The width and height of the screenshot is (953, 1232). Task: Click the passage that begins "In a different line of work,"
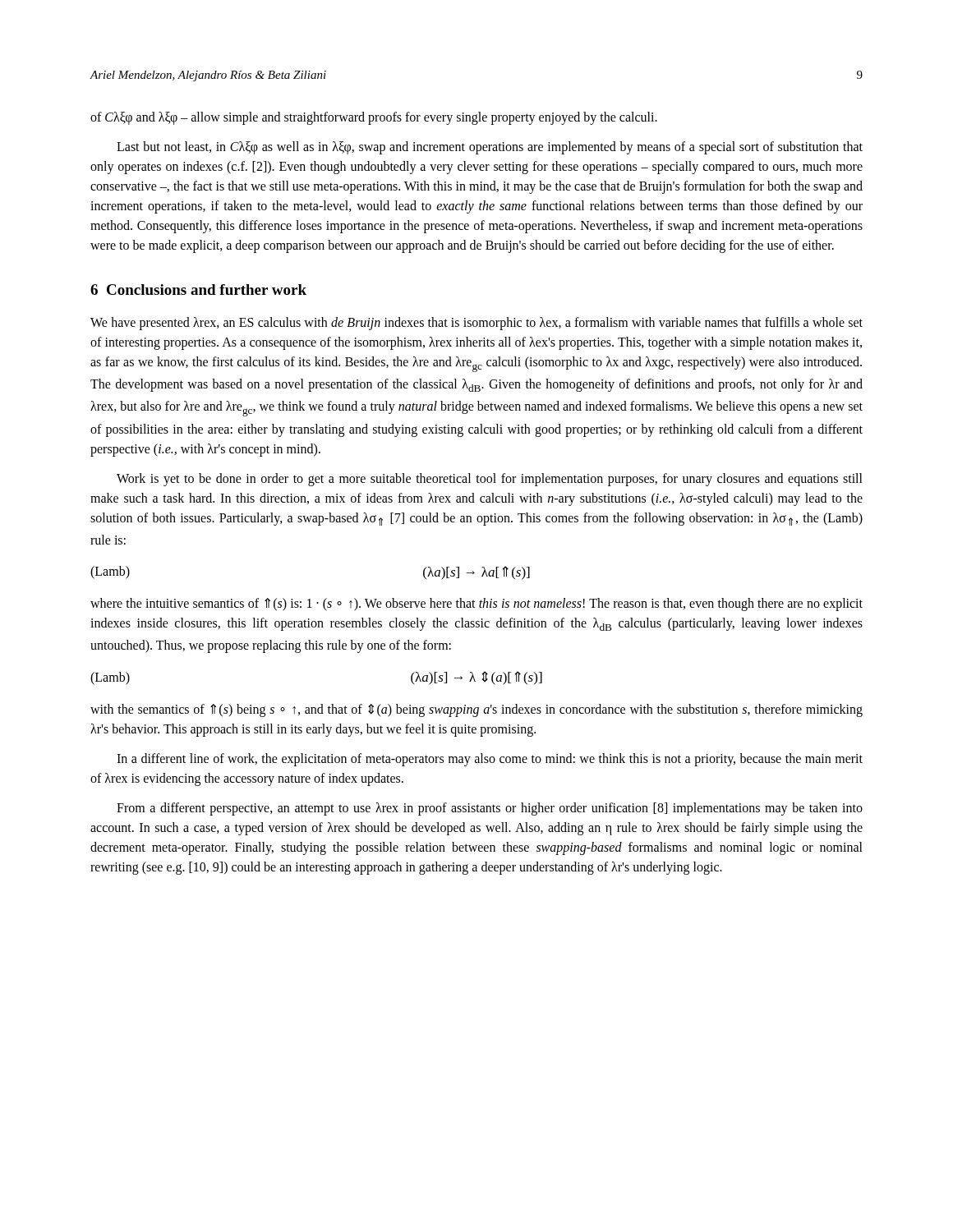476,769
